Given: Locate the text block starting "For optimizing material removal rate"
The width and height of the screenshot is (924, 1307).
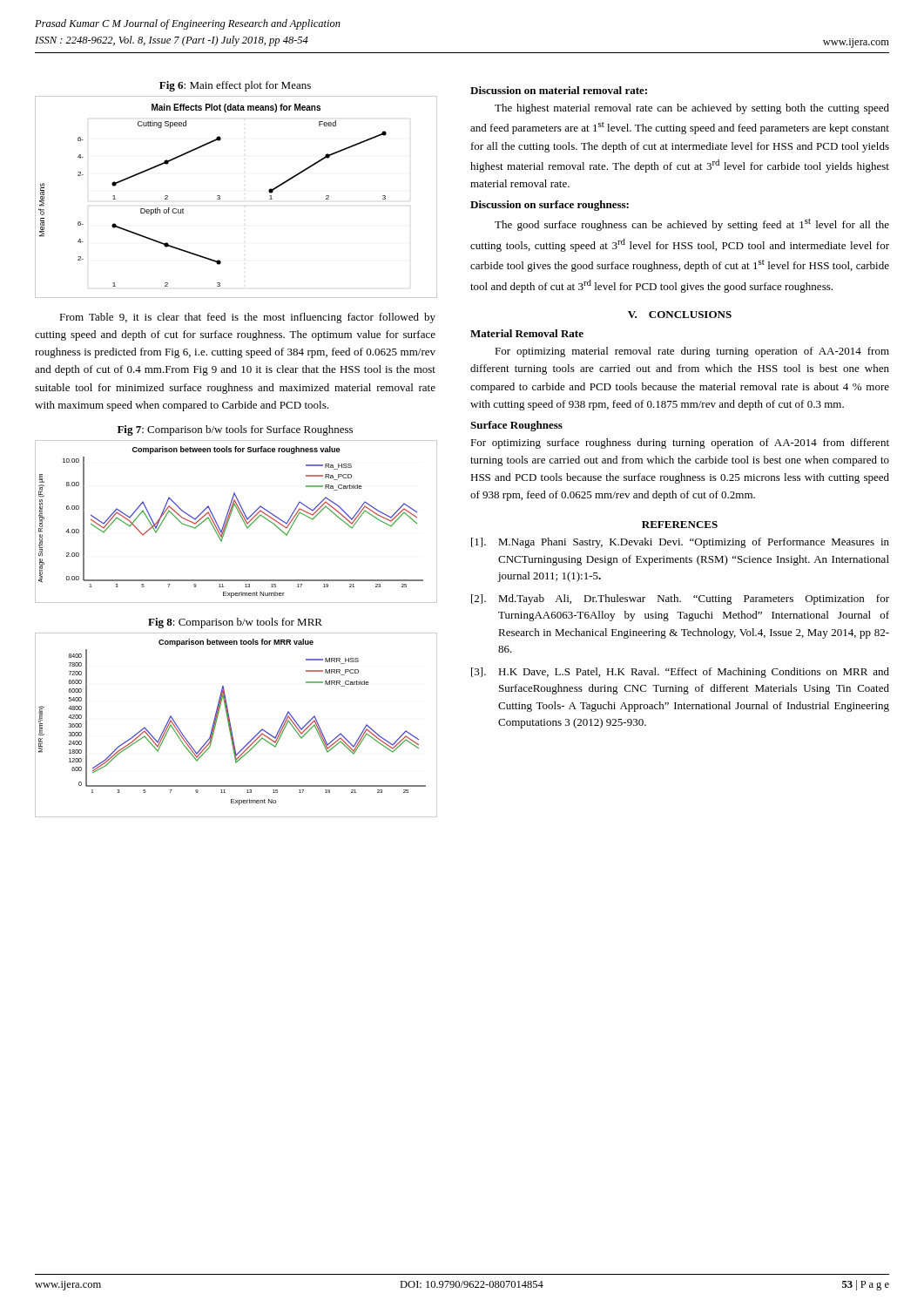Looking at the screenshot, I should 680,378.
